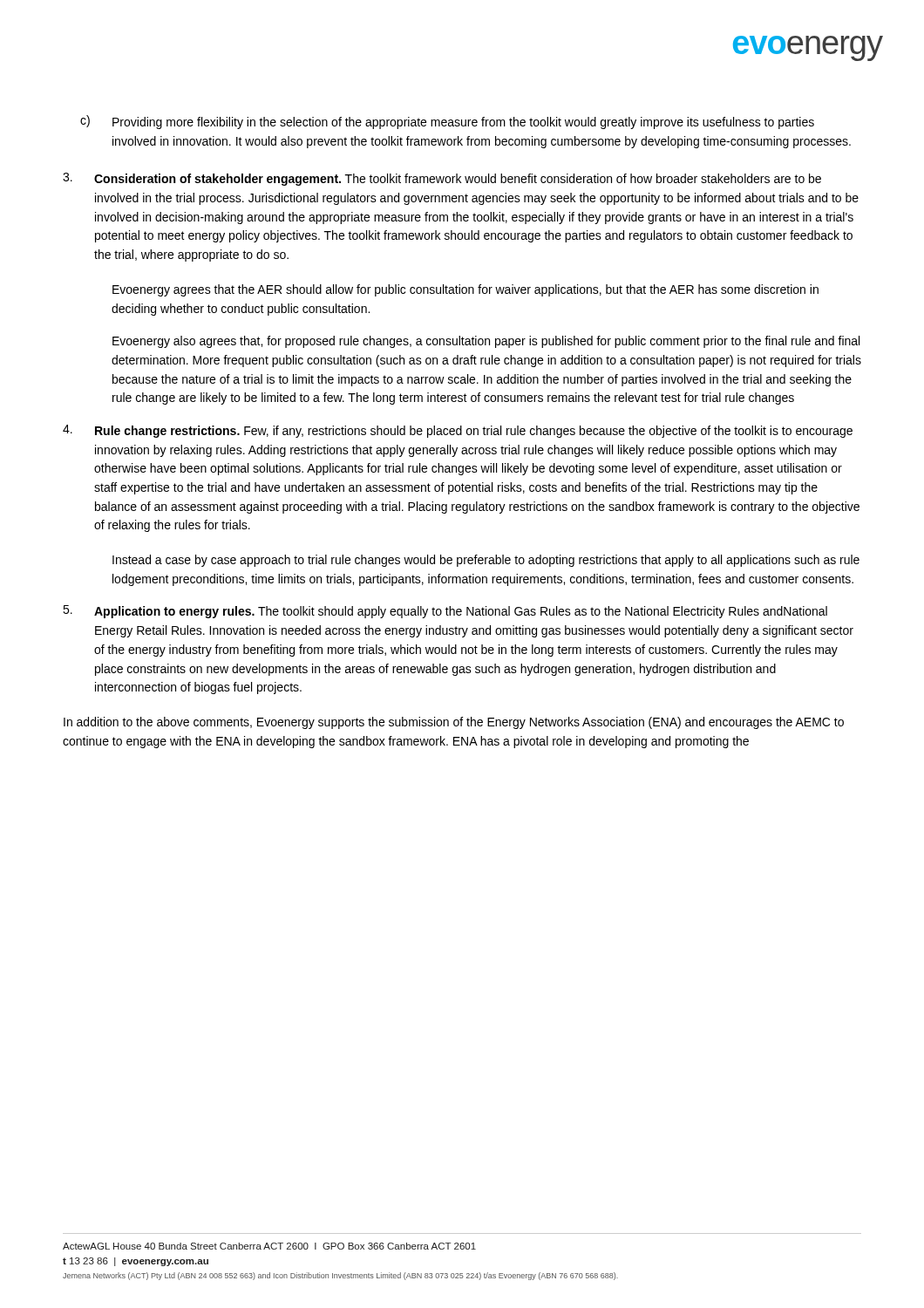Locate the text block containing "In addition to the above"
924x1308 pixels.
coord(453,731)
